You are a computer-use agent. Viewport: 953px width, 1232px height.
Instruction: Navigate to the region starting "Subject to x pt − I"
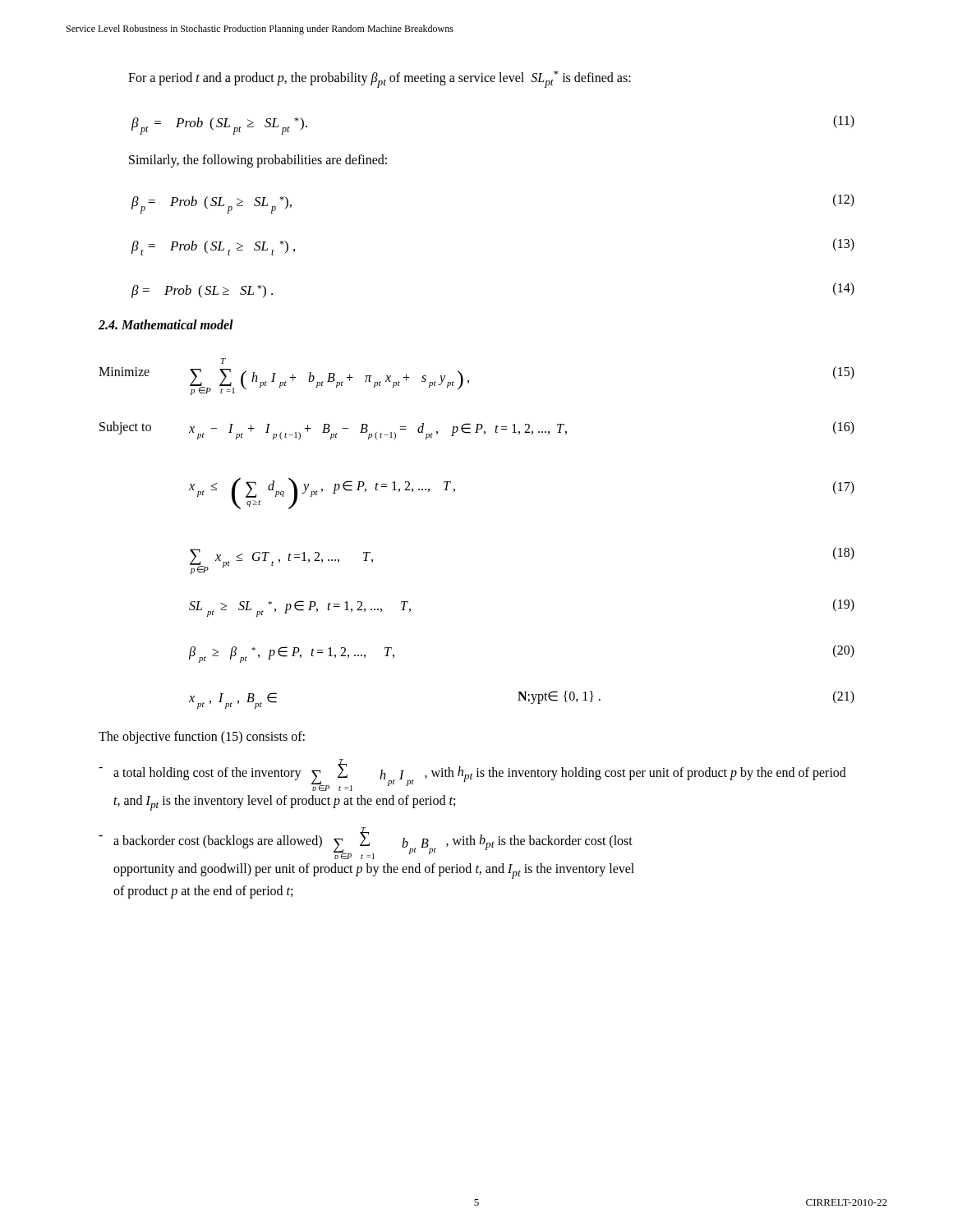coord(476,427)
